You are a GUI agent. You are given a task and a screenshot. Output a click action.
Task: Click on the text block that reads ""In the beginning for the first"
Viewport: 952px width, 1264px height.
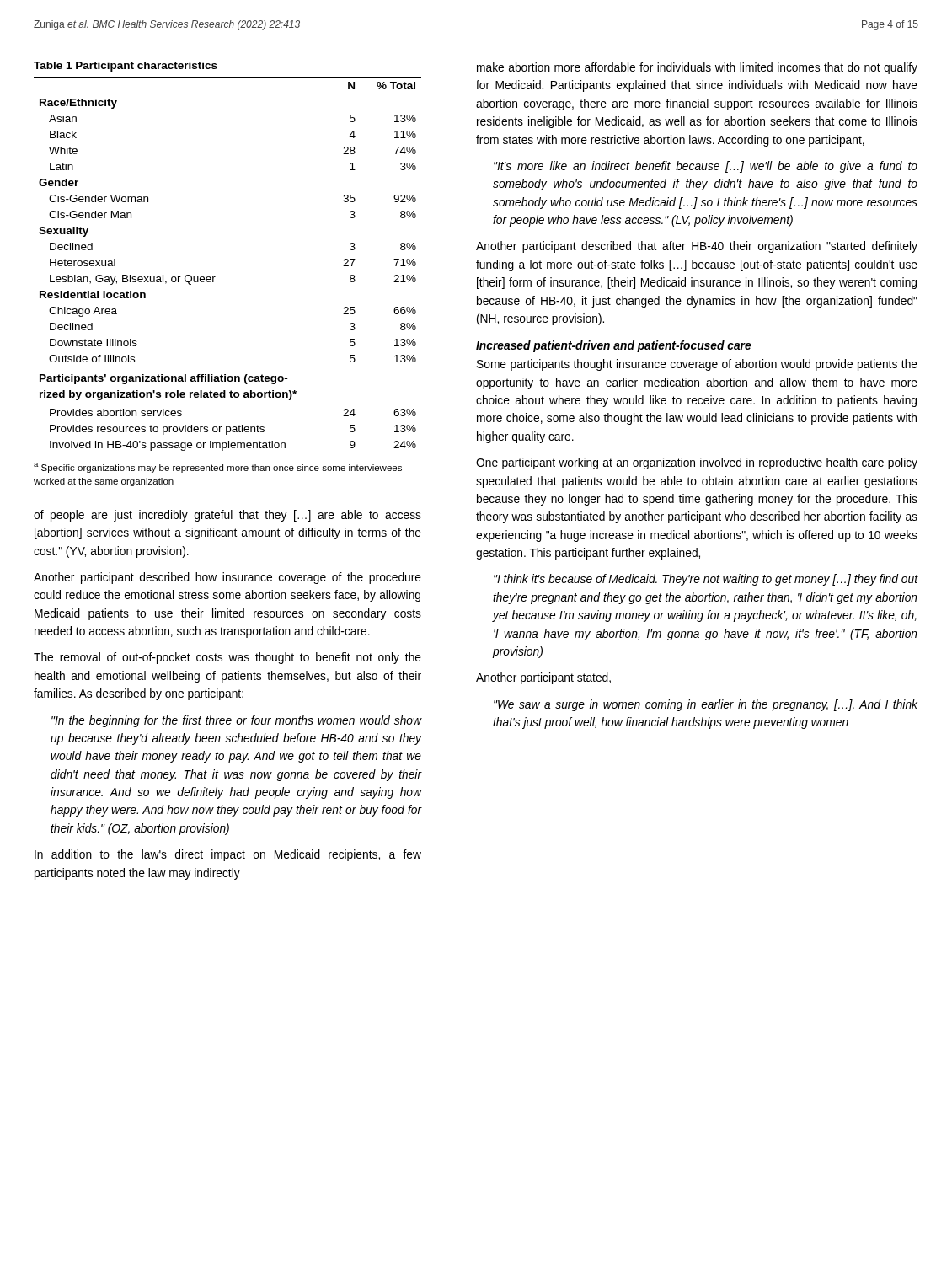[236, 775]
